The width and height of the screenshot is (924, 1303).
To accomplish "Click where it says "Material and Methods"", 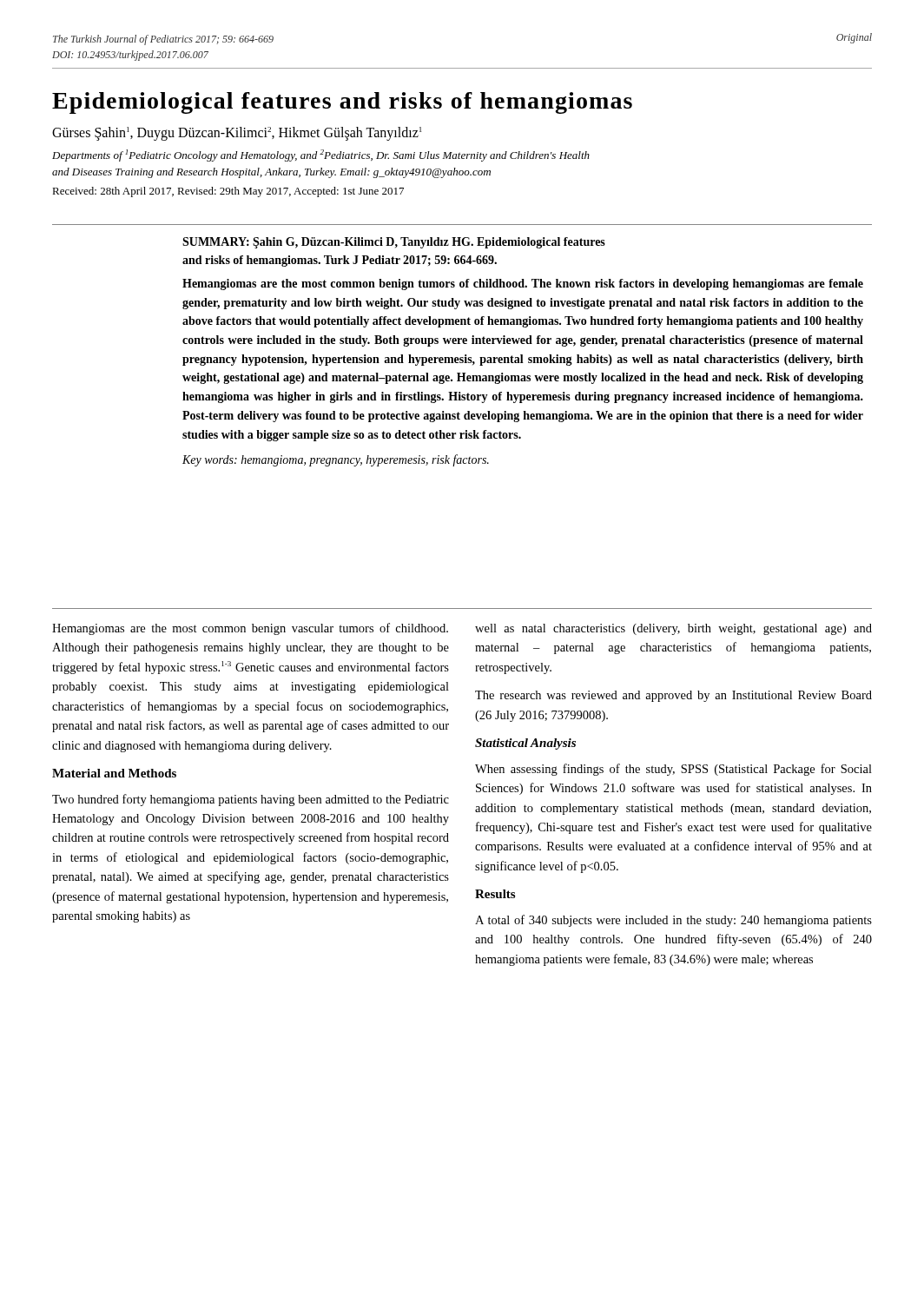I will coord(114,773).
